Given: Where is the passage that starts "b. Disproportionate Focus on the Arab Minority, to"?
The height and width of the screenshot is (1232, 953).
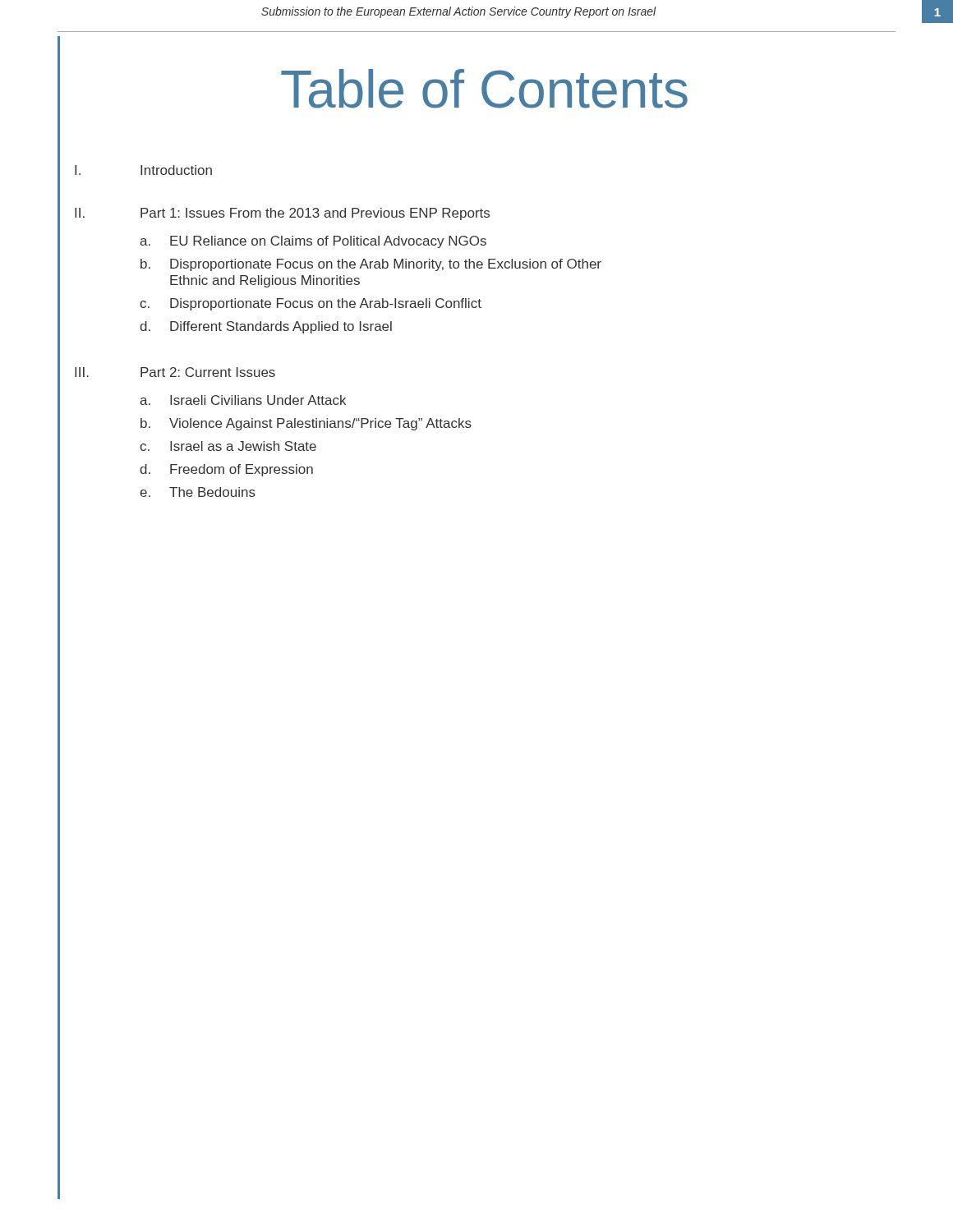Looking at the screenshot, I should [371, 273].
